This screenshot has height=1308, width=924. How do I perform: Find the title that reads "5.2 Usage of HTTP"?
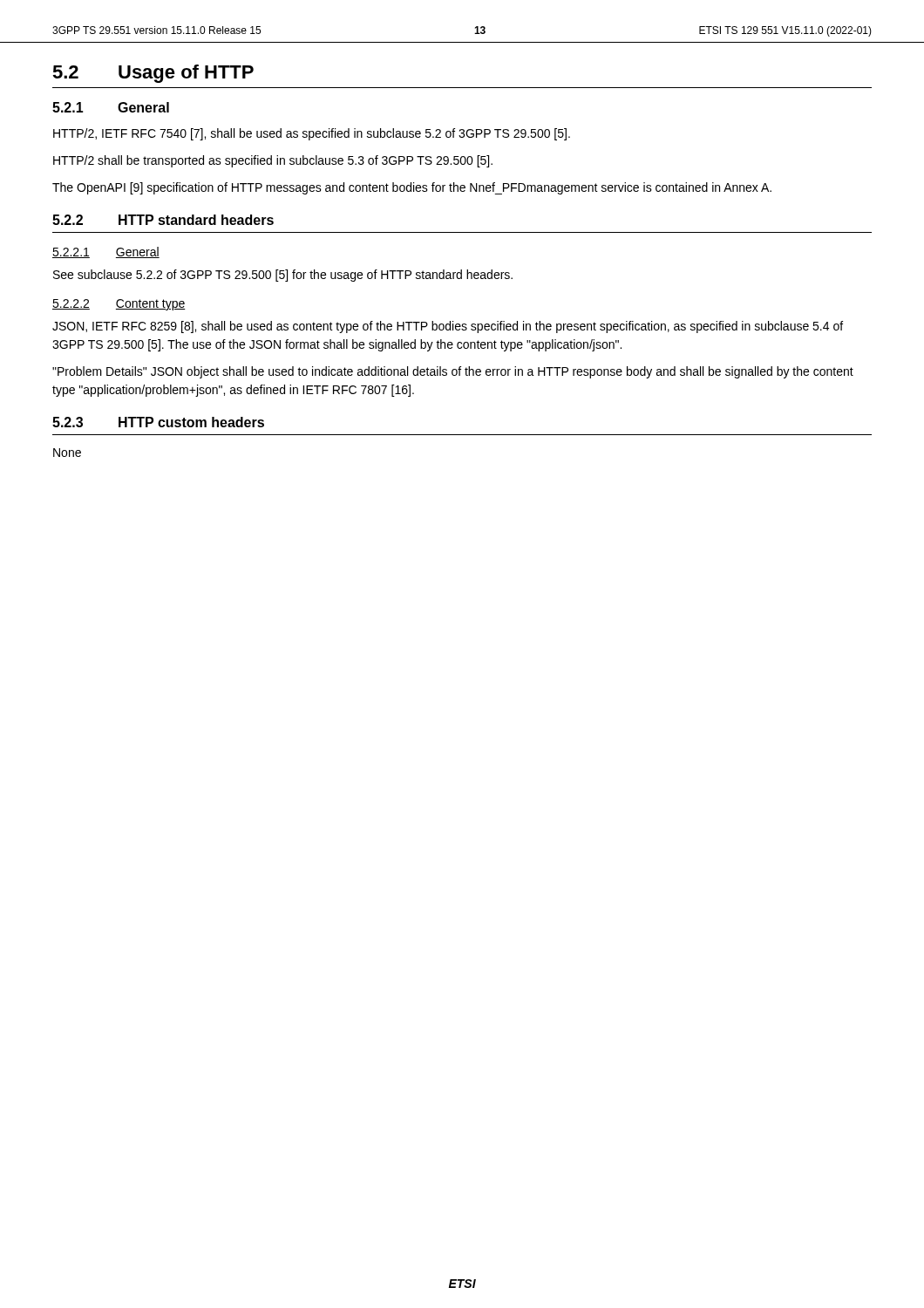(x=153, y=72)
